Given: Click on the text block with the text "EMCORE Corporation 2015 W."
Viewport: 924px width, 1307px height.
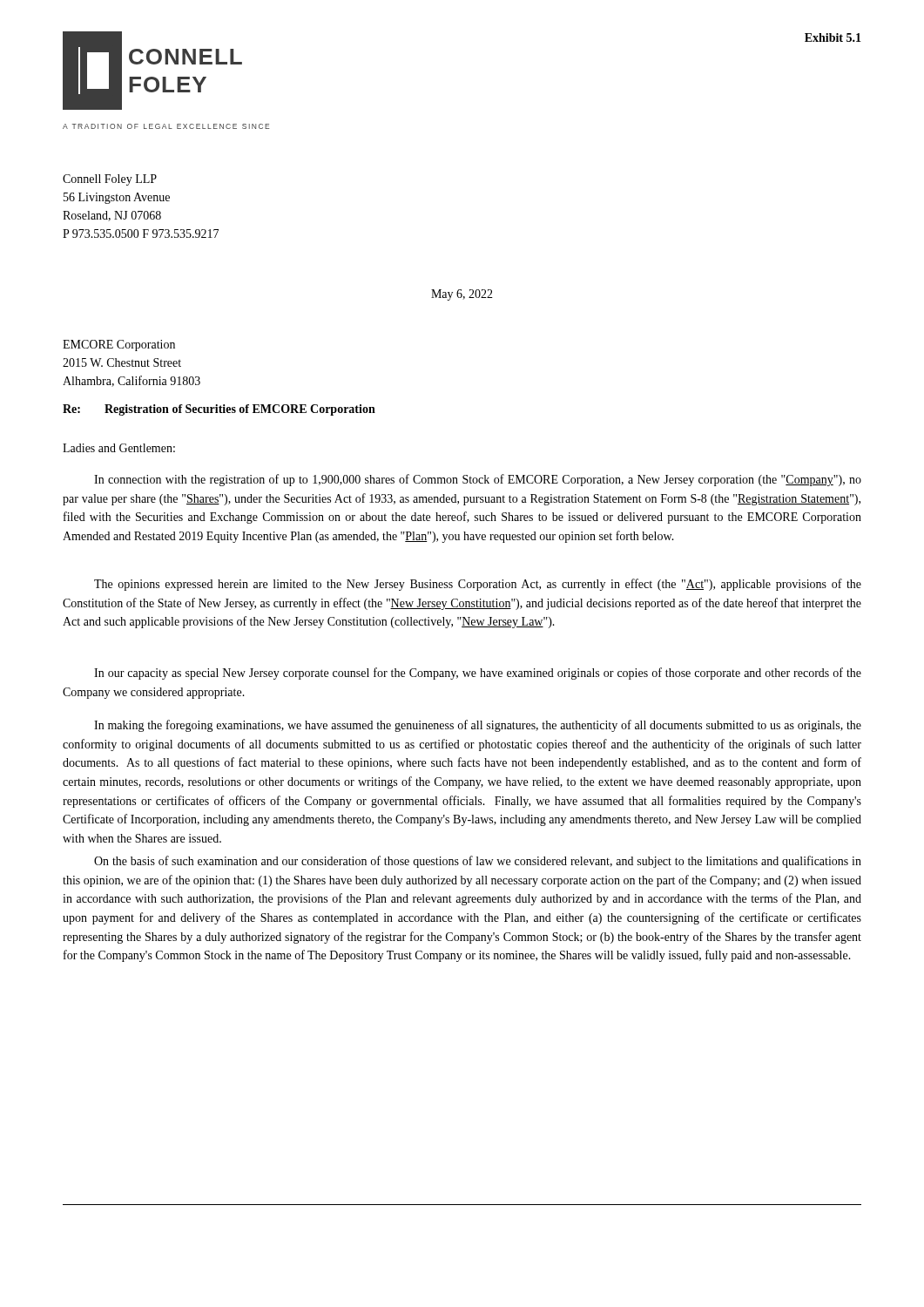Looking at the screenshot, I should pos(132,363).
